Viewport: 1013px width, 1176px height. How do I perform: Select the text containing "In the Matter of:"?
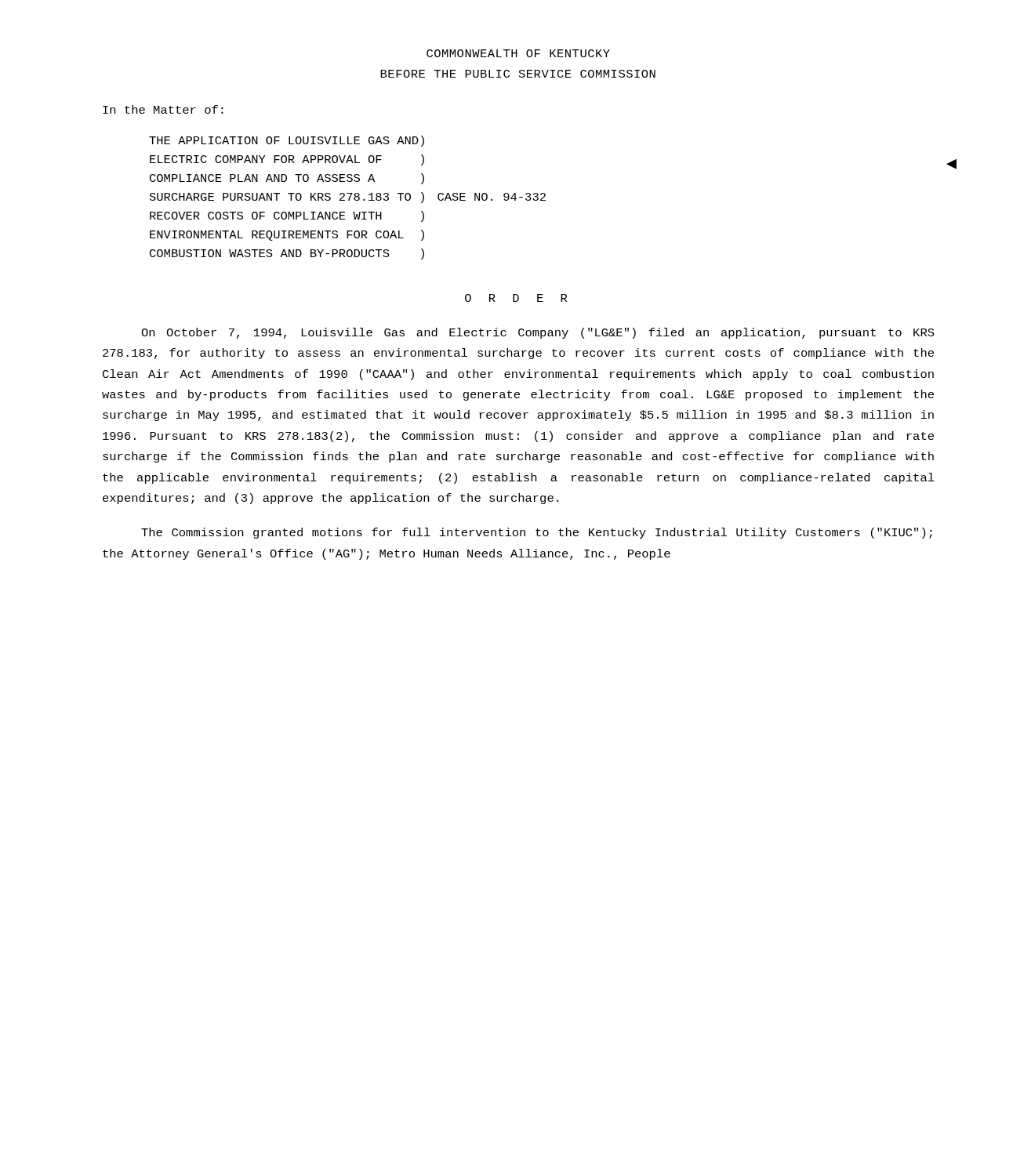click(164, 111)
